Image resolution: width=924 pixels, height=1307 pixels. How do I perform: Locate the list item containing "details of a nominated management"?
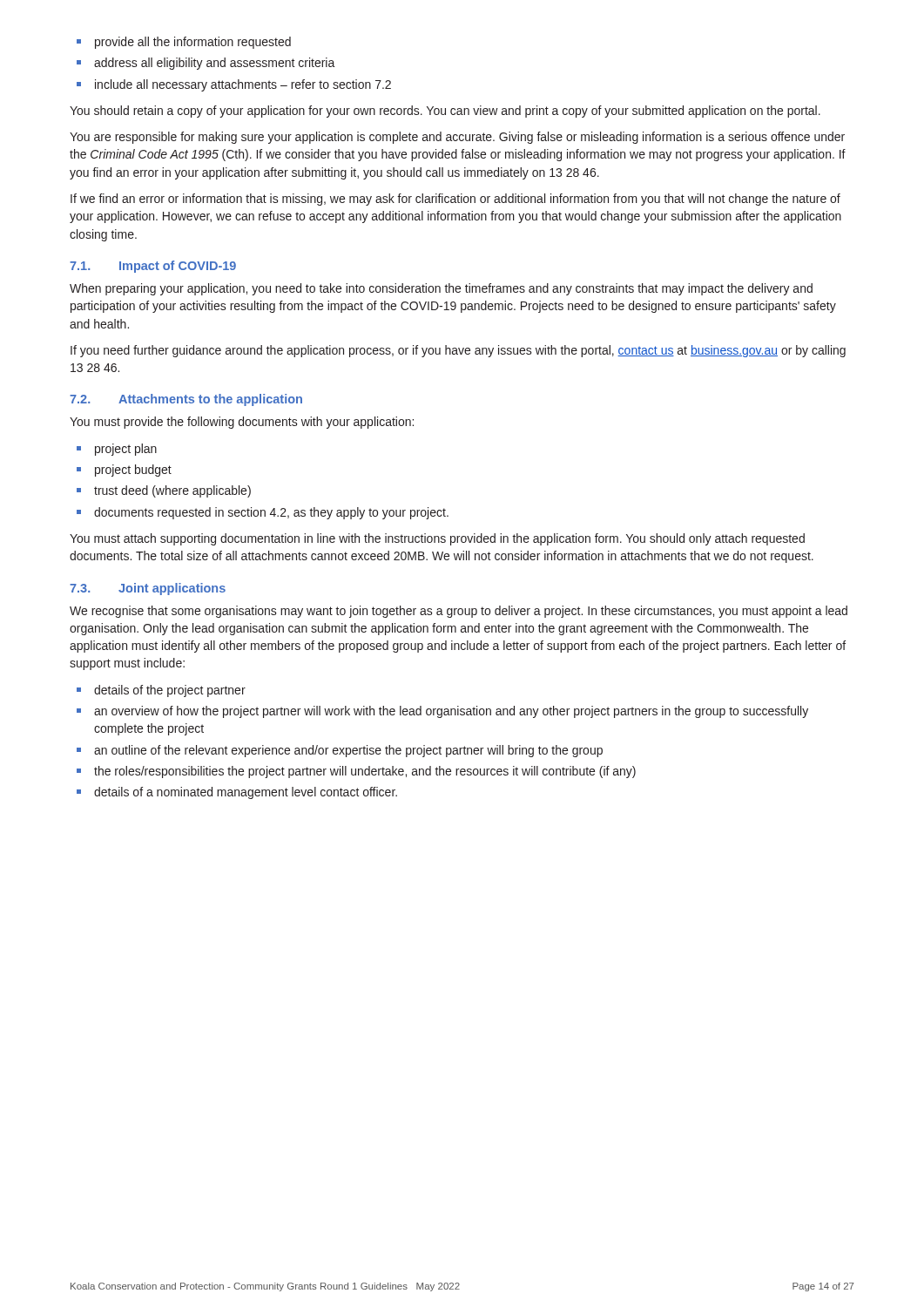pyautogui.click(x=246, y=792)
